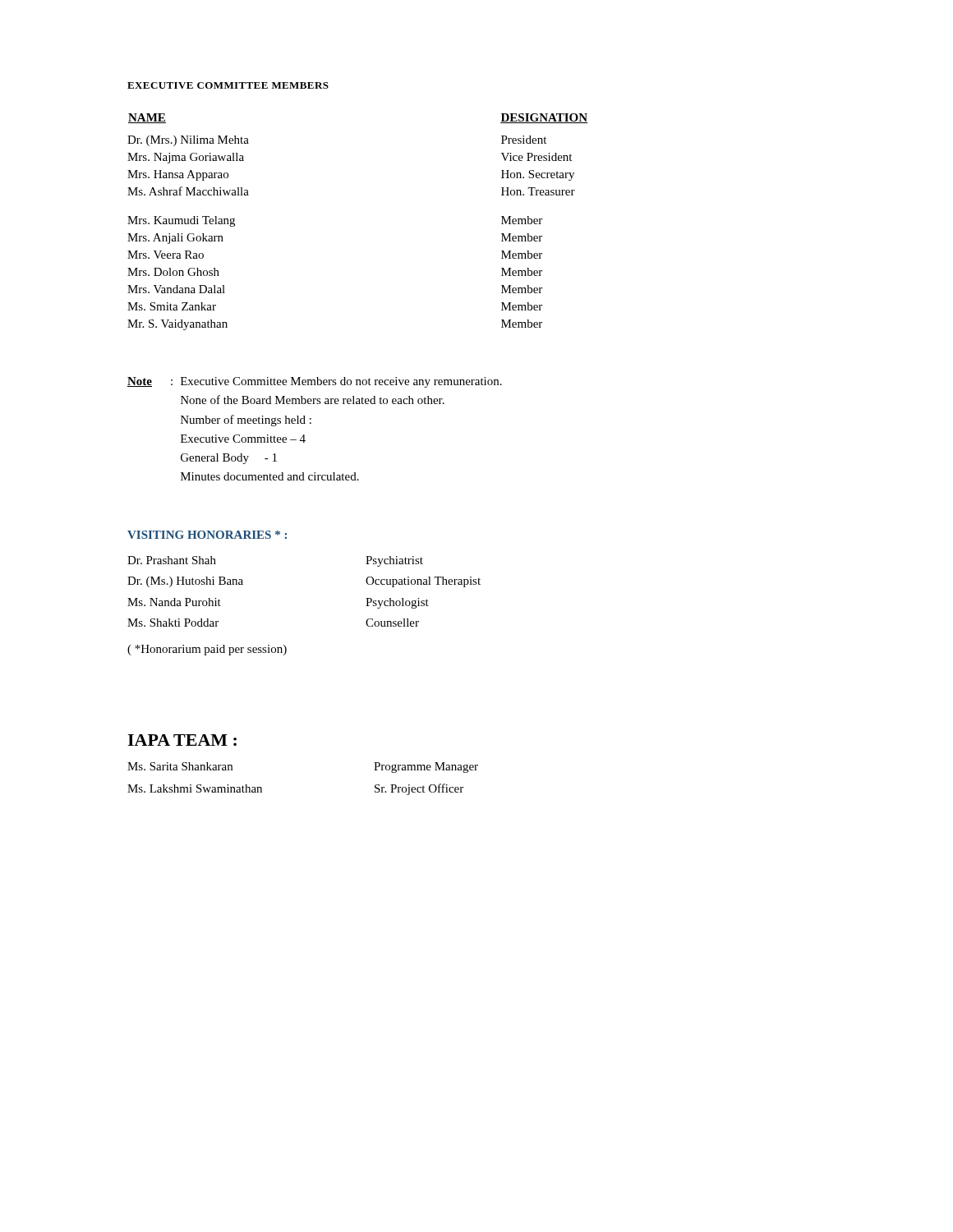Select the table that reads "Dr. Prashant Shah Psychiatrist Dr."
The image size is (953, 1232).
[464, 605]
